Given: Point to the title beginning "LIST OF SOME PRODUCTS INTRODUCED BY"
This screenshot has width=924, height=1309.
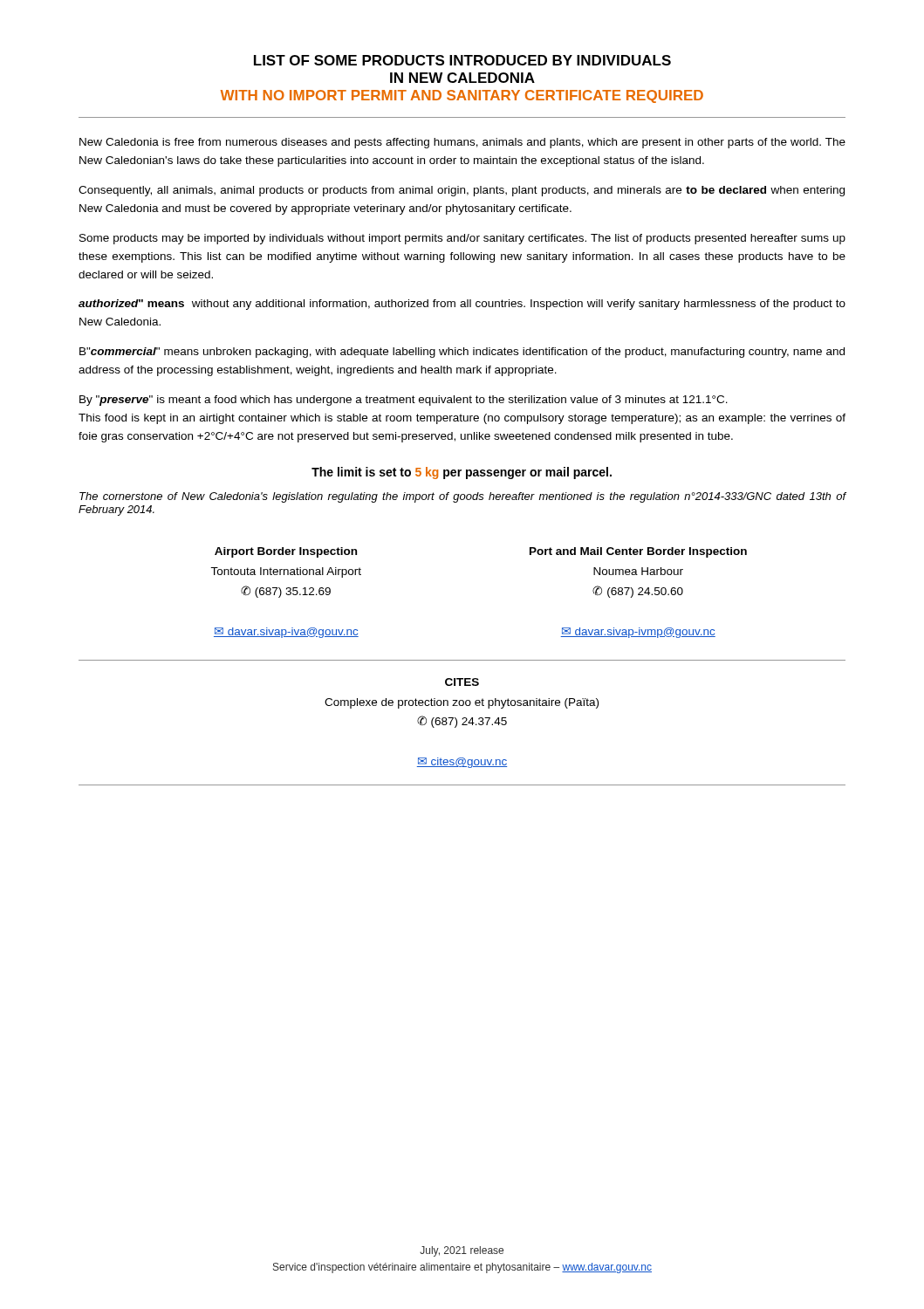Looking at the screenshot, I should (462, 79).
